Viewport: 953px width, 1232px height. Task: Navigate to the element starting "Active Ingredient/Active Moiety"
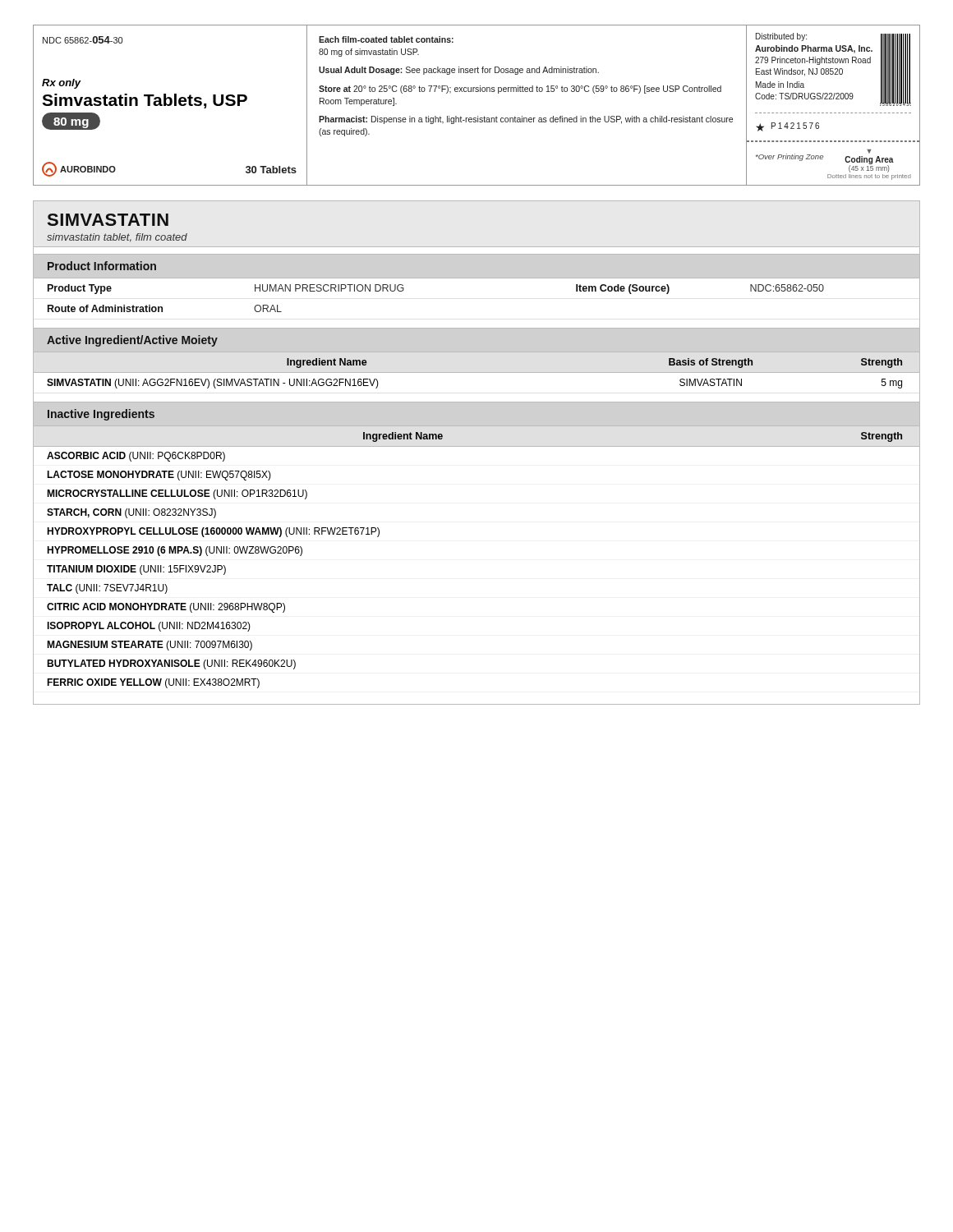(132, 340)
